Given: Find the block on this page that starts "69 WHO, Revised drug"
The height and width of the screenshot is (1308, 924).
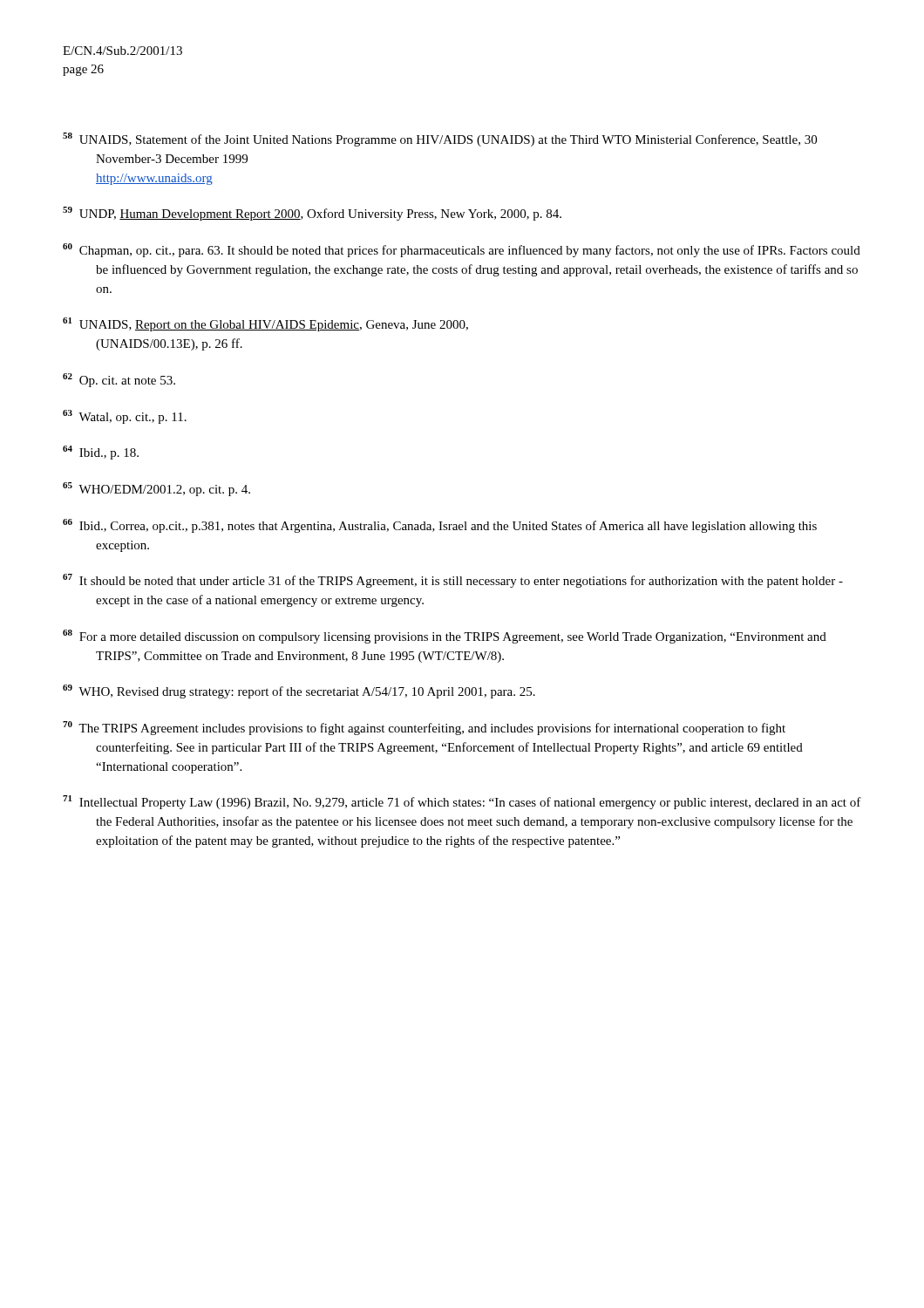Looking at the screenshot, I should pyautogui.click(x=299, y=690).
